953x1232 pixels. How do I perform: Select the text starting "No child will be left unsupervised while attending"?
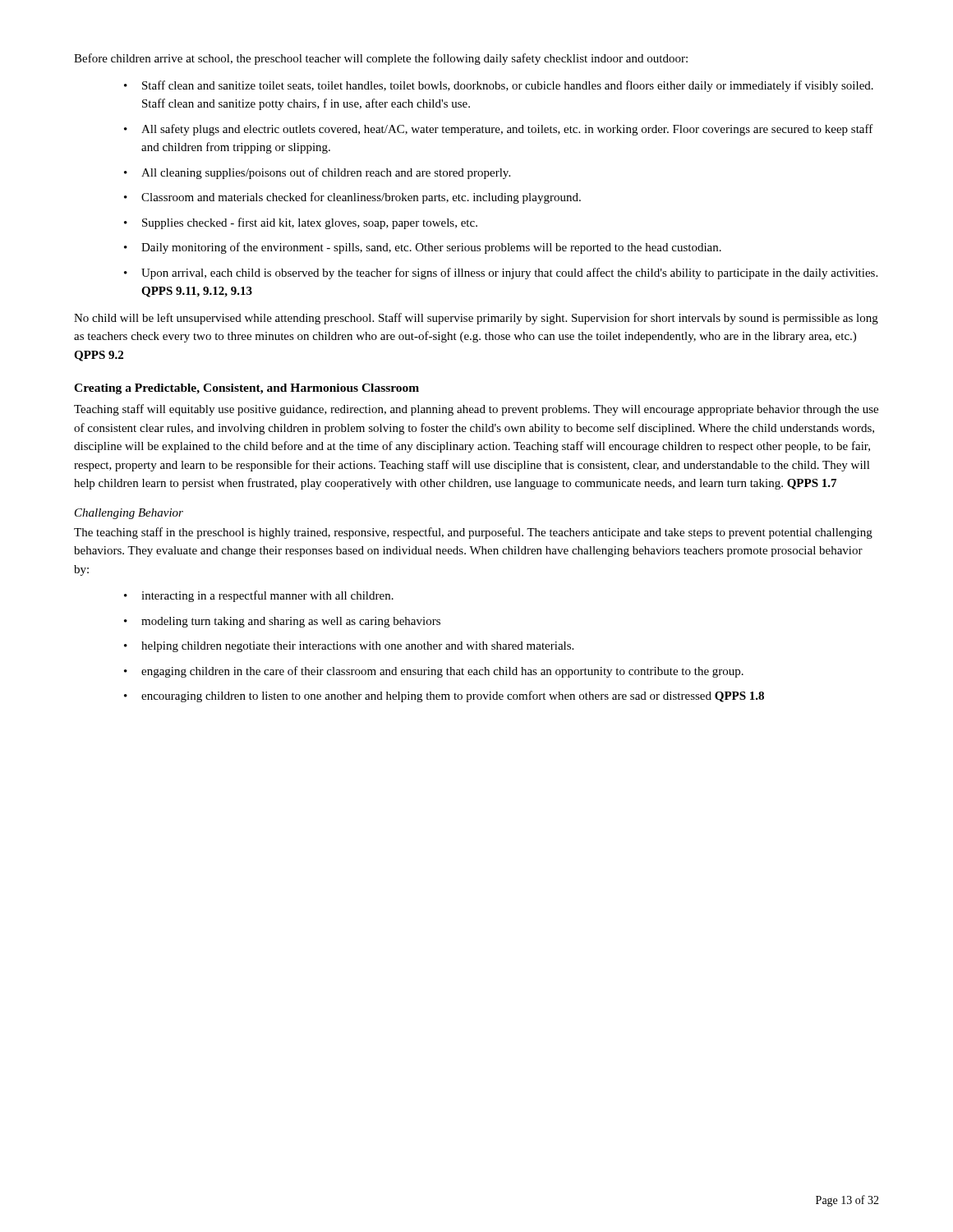[476, 336]
